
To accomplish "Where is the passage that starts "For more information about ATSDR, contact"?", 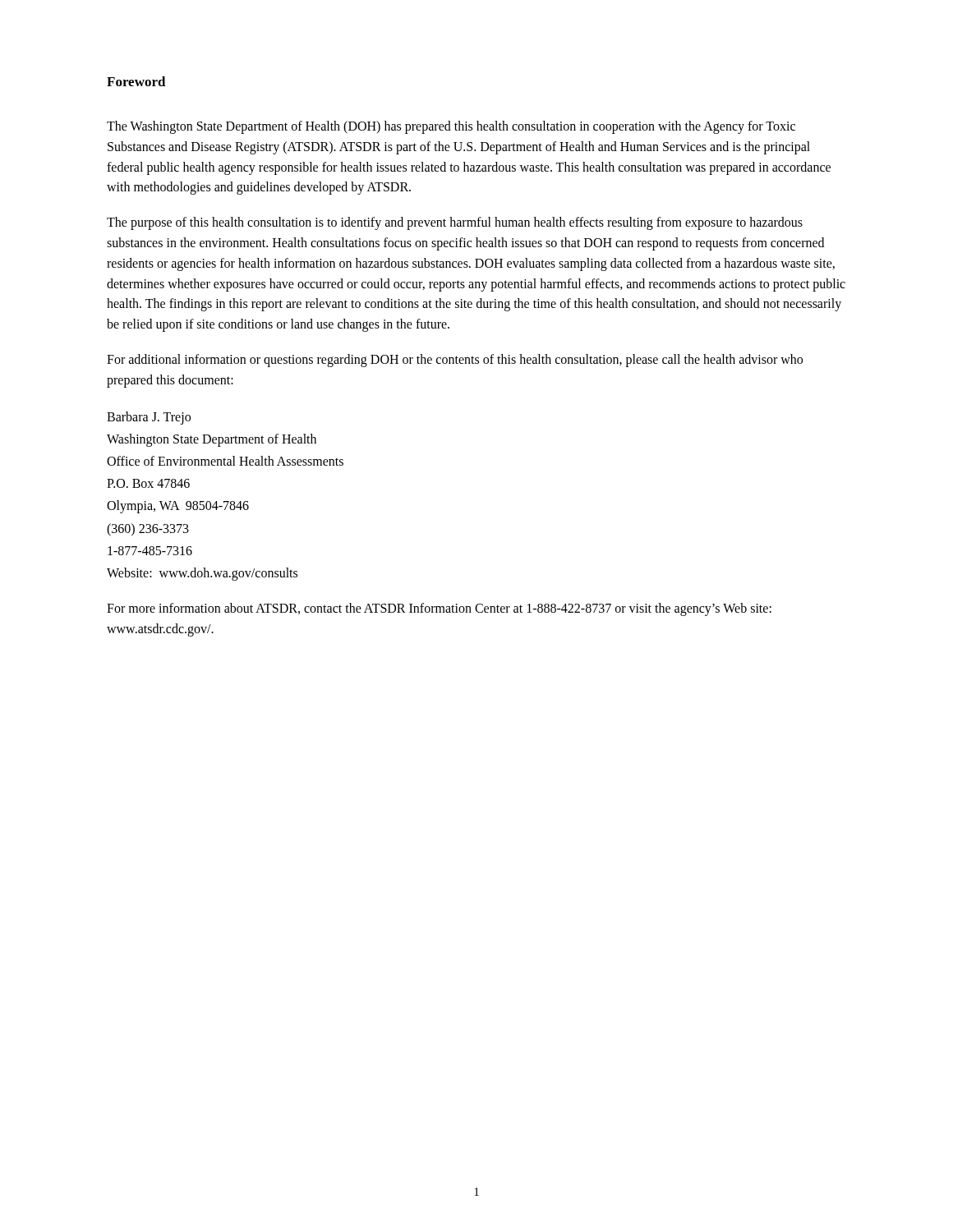I will [x=476, y=619].
